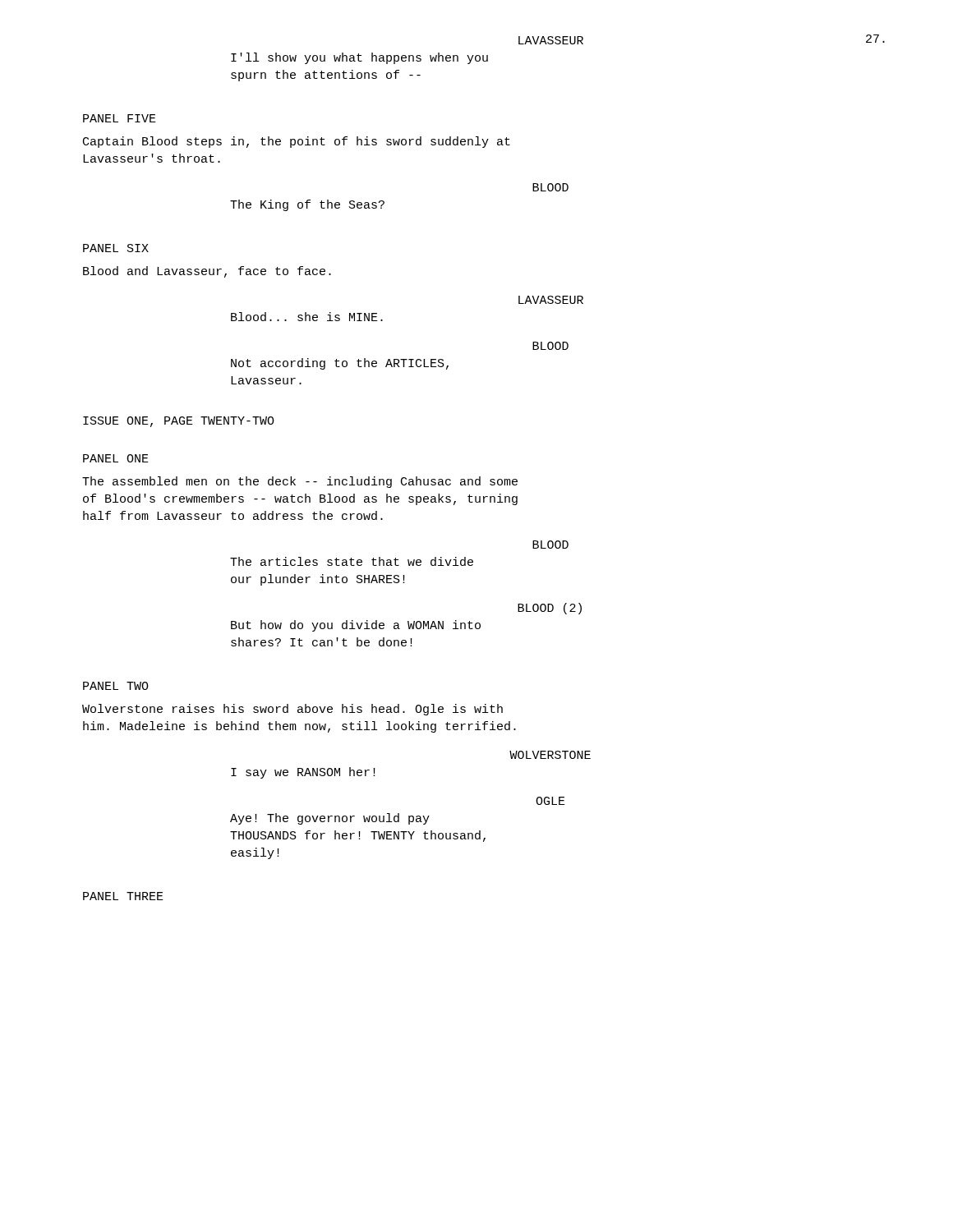Navigate to the region starting "OGLE Aye! The governor would payTHOUSANDS for her!"
The width and height of the screenshot is (953, 1232).
click(550, 801)
